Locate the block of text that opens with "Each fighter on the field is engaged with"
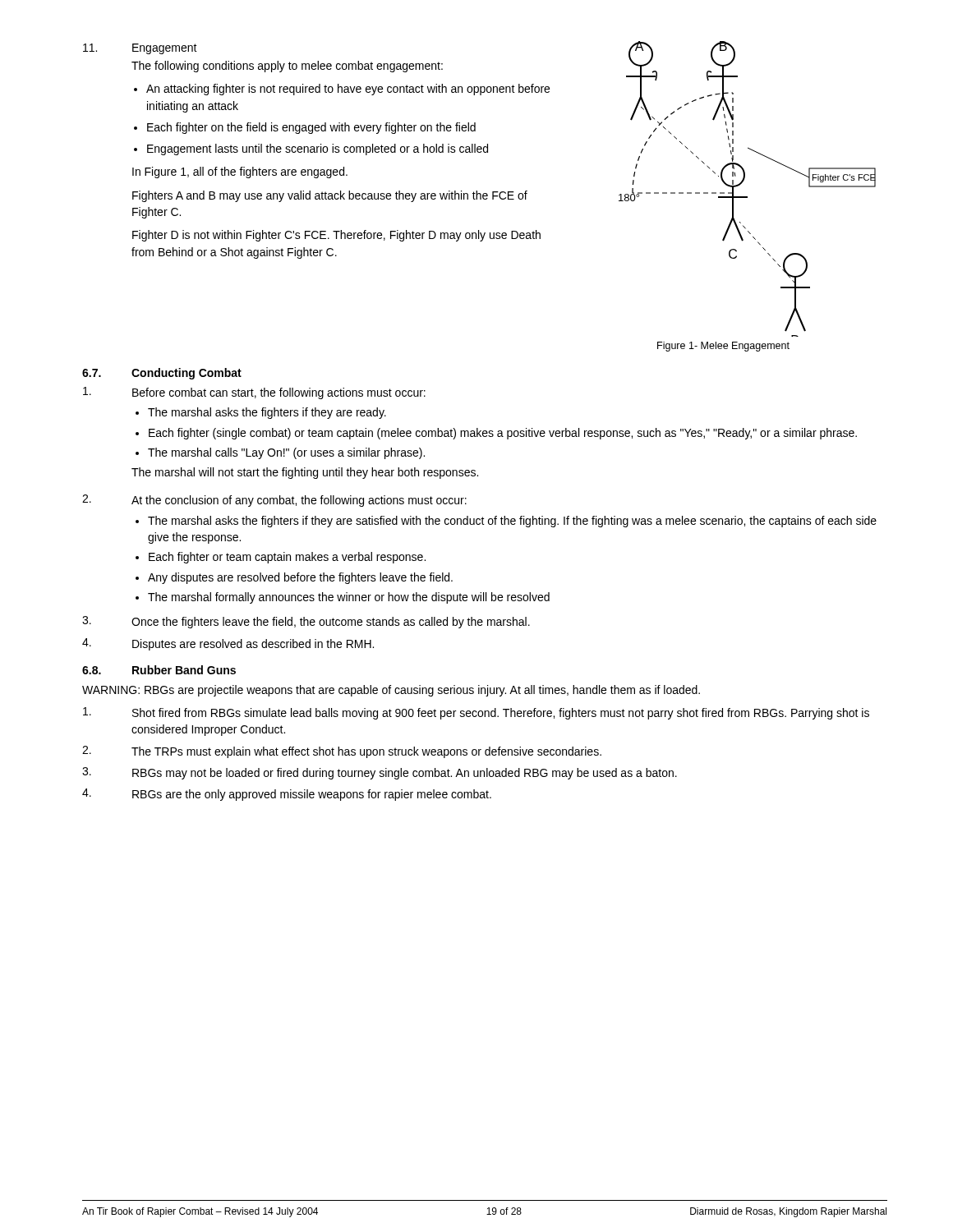 tap(311, 127)
